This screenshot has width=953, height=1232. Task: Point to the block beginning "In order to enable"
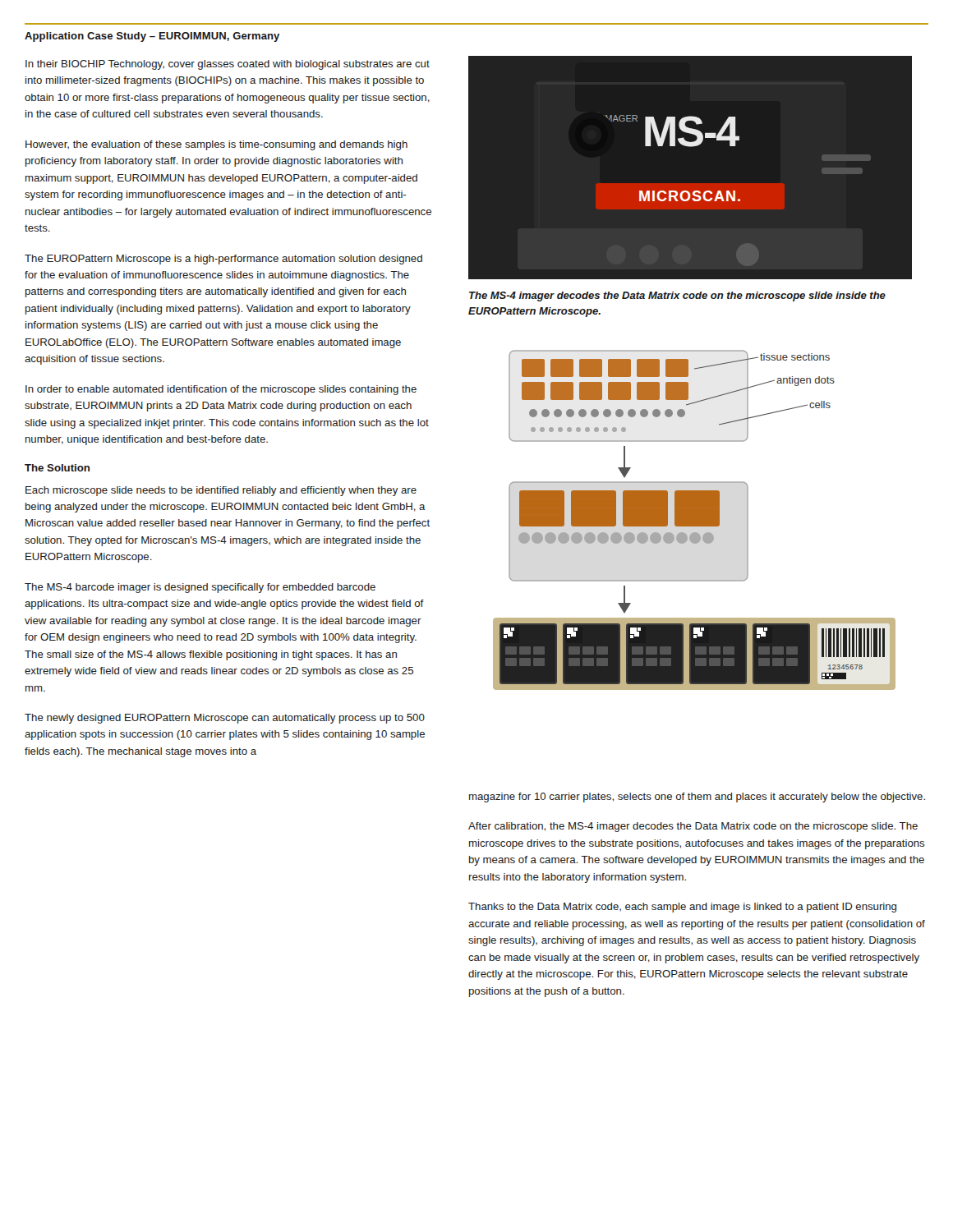pyautogui.click(x=227, y=414)
